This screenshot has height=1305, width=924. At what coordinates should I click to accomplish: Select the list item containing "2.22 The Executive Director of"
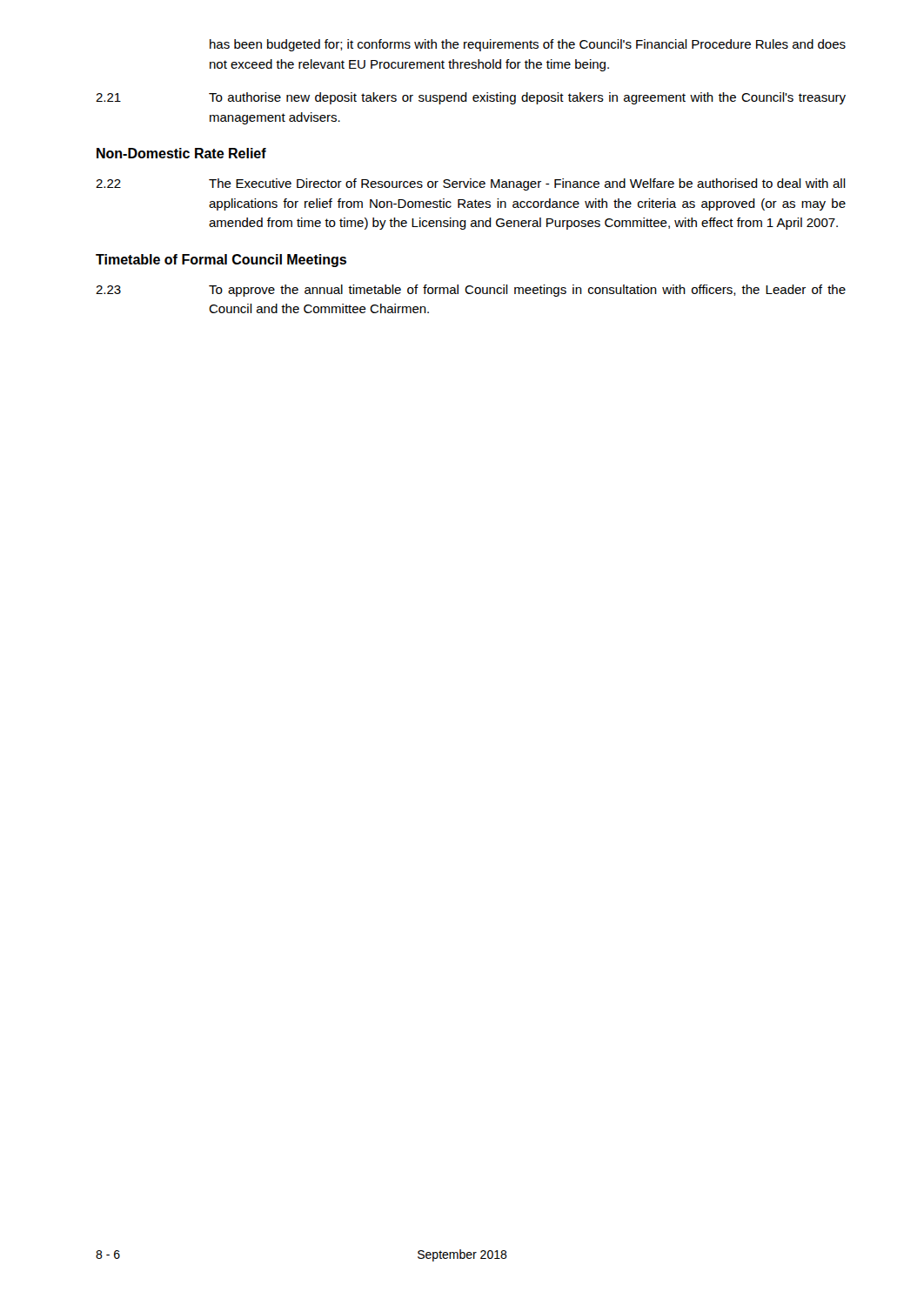click(x=471, y=203)
